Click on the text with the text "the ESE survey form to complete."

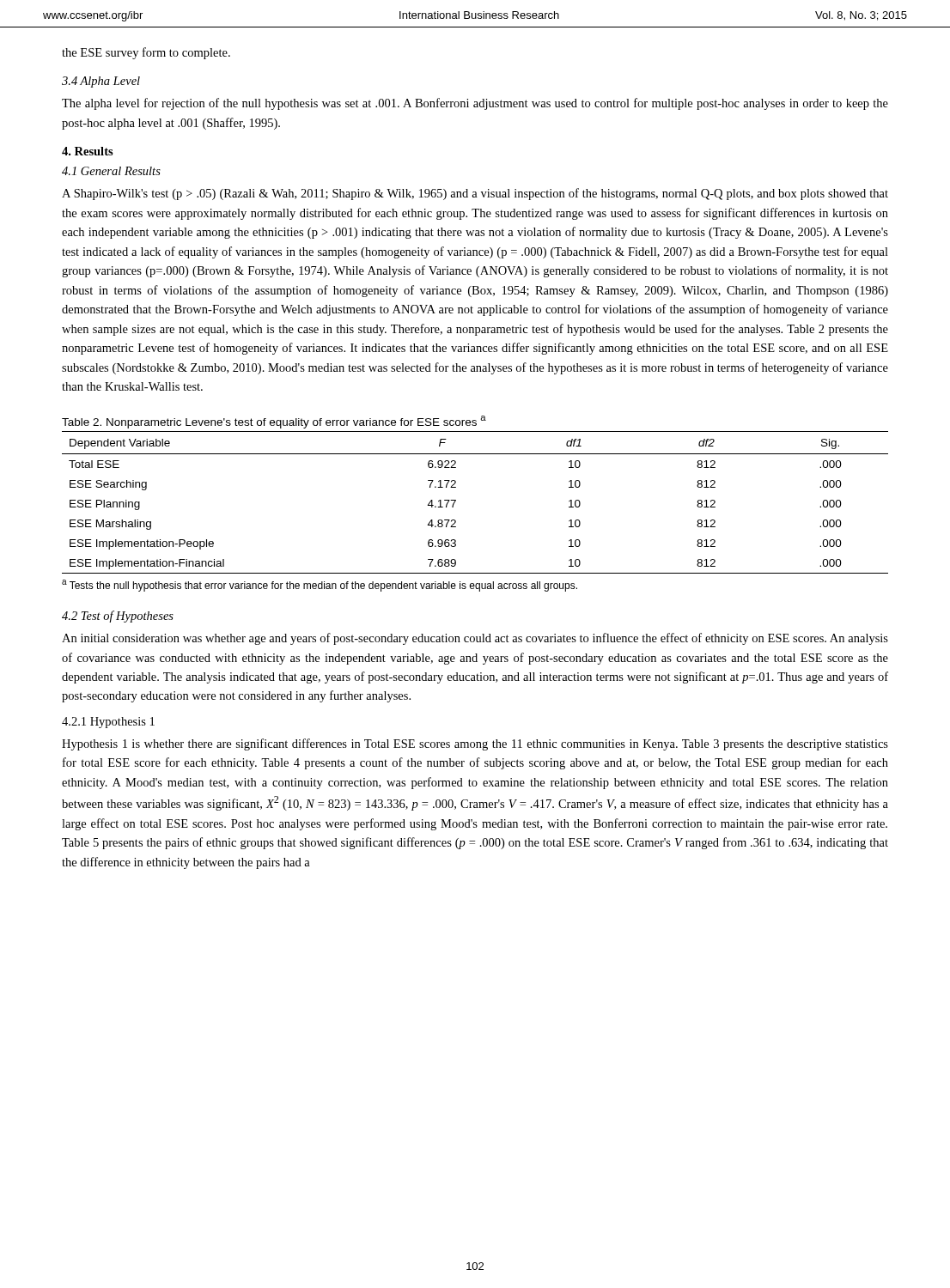[x=146, y=53]
